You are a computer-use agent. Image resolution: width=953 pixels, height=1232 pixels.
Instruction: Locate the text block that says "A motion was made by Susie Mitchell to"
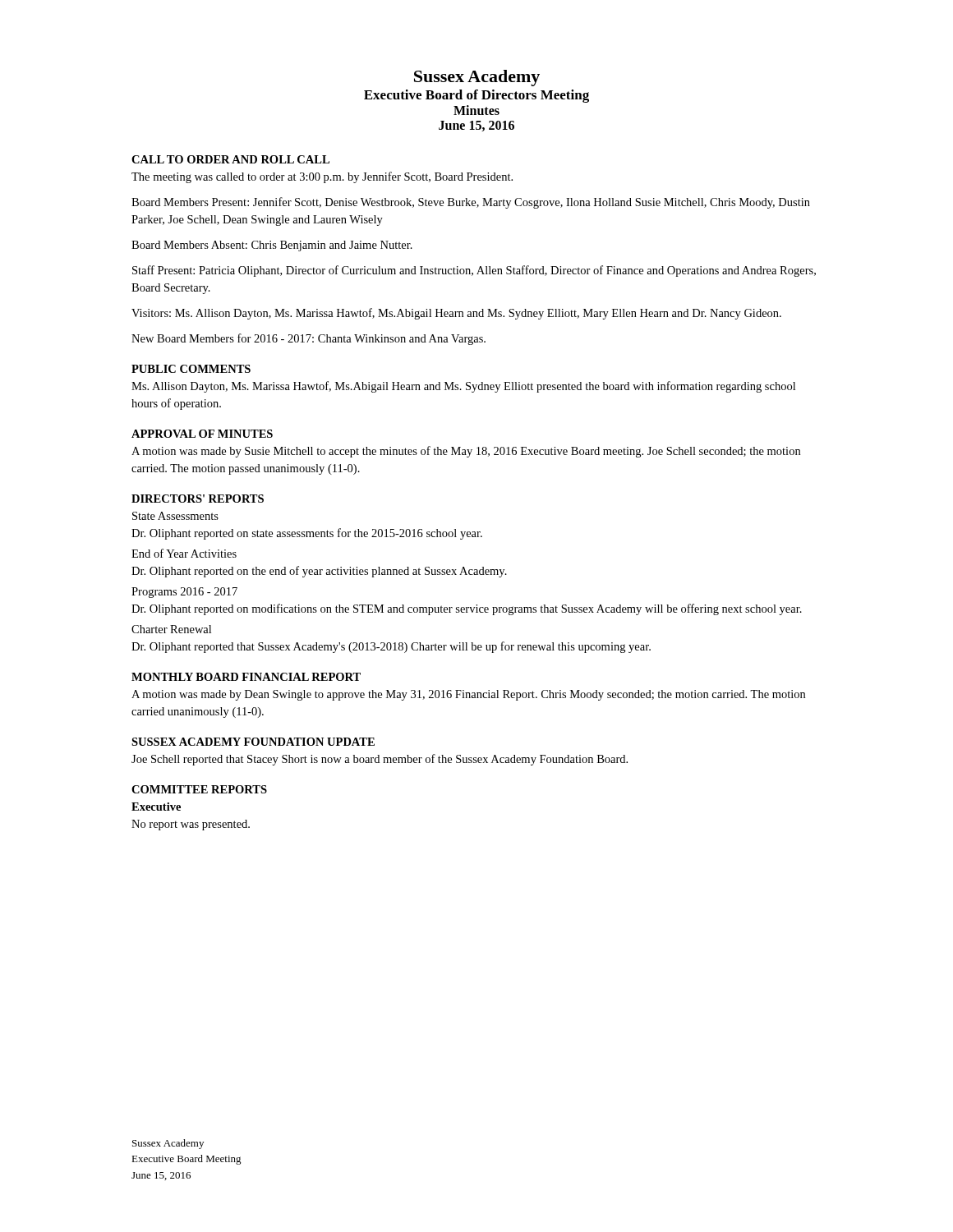466,460
